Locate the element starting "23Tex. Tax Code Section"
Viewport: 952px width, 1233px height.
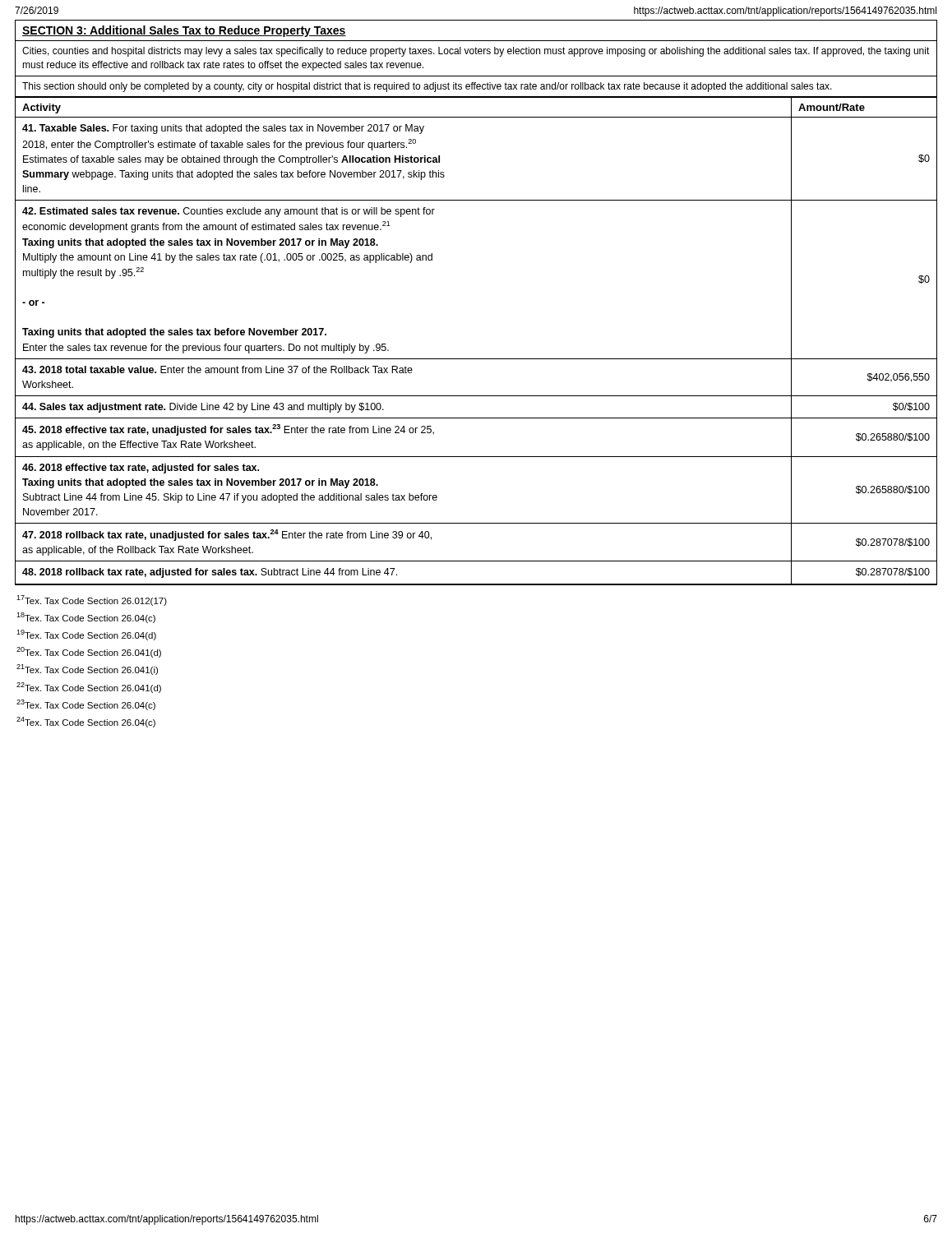pyautogui.click(x=86, y=704)
